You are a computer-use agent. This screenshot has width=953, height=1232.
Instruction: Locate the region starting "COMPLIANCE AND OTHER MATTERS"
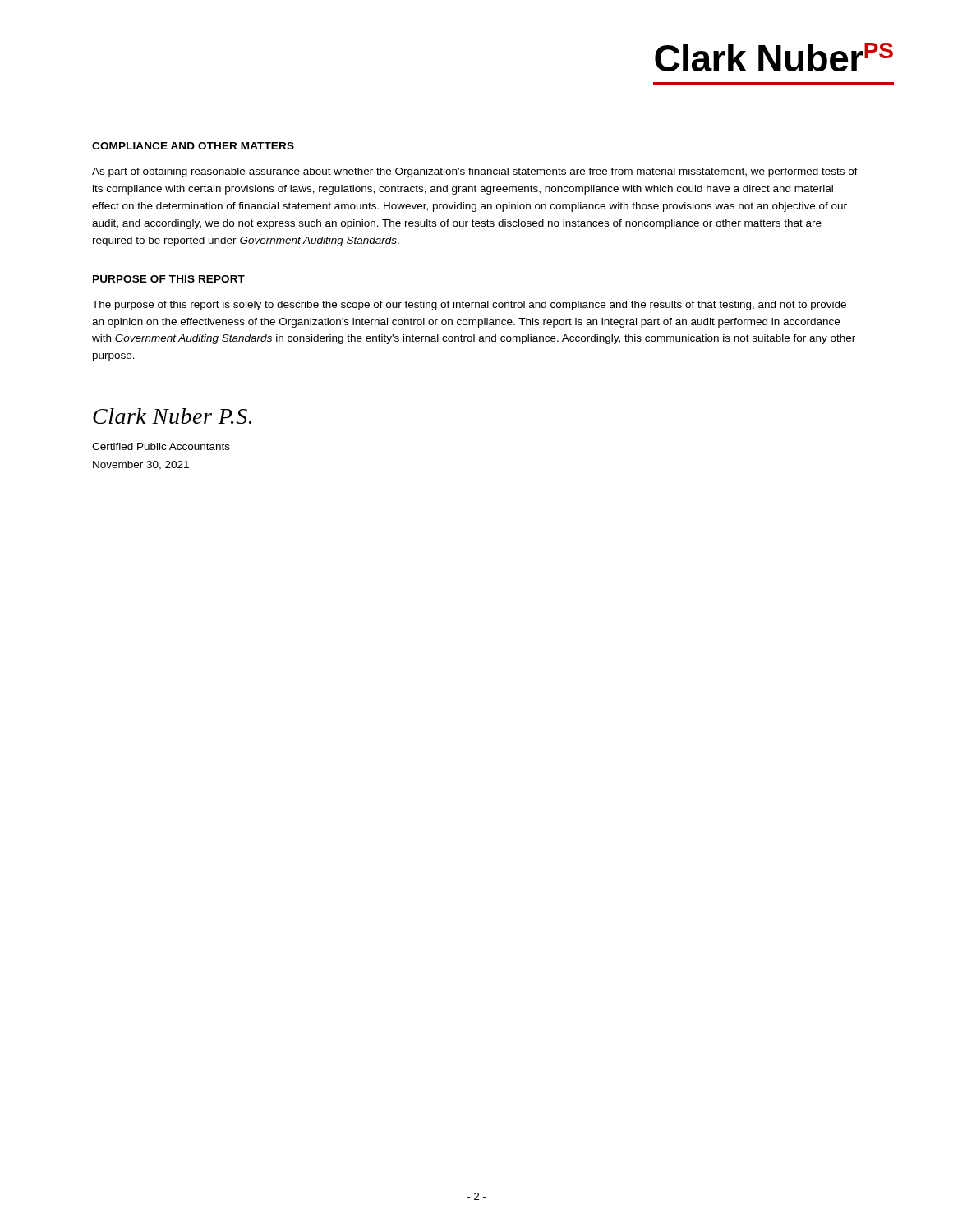(193, 146)
